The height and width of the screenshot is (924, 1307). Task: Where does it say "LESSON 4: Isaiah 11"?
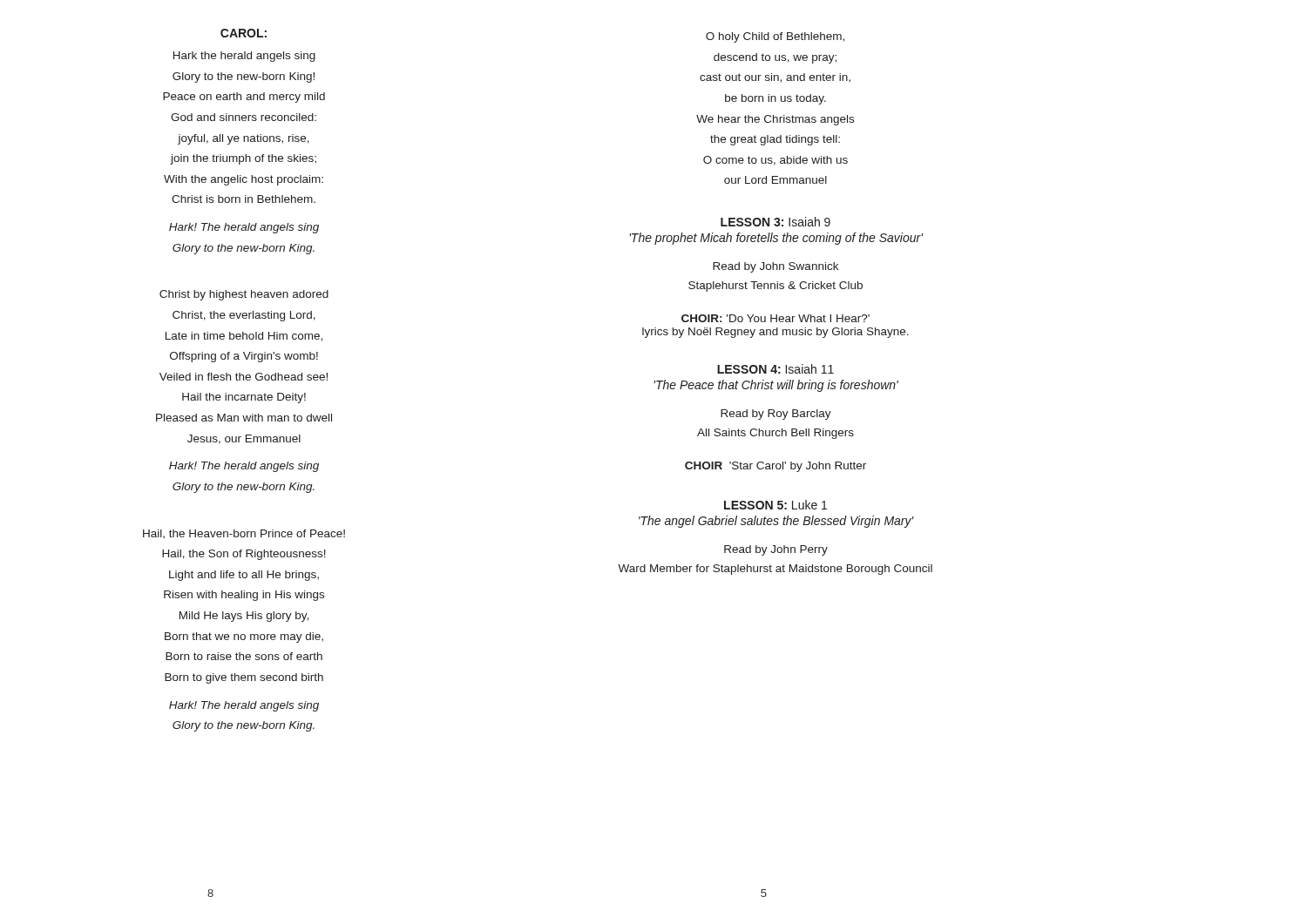pyautogui.click(x=776, y=369)
